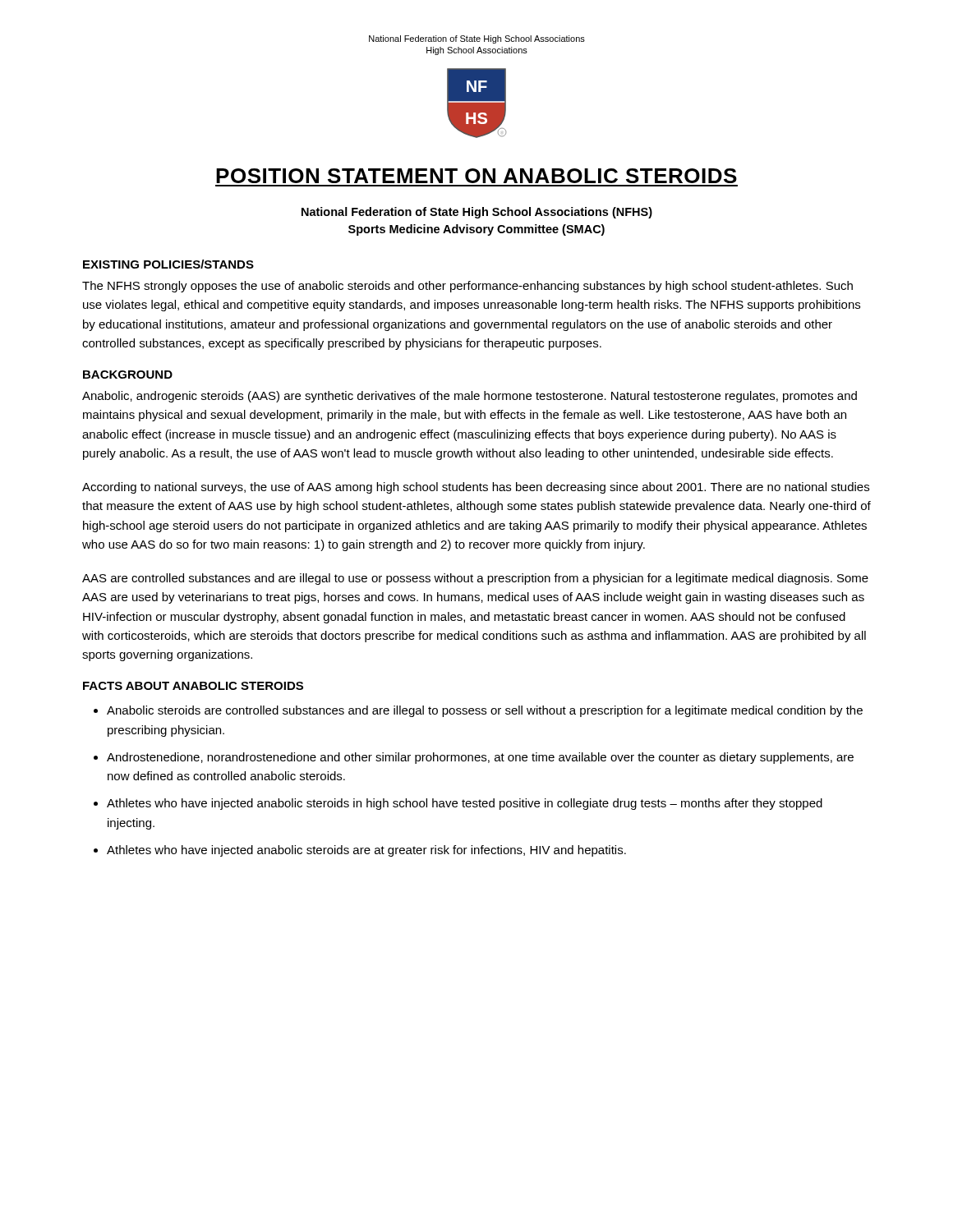
Task: Find the logo
Action: [x=476, y=102]
